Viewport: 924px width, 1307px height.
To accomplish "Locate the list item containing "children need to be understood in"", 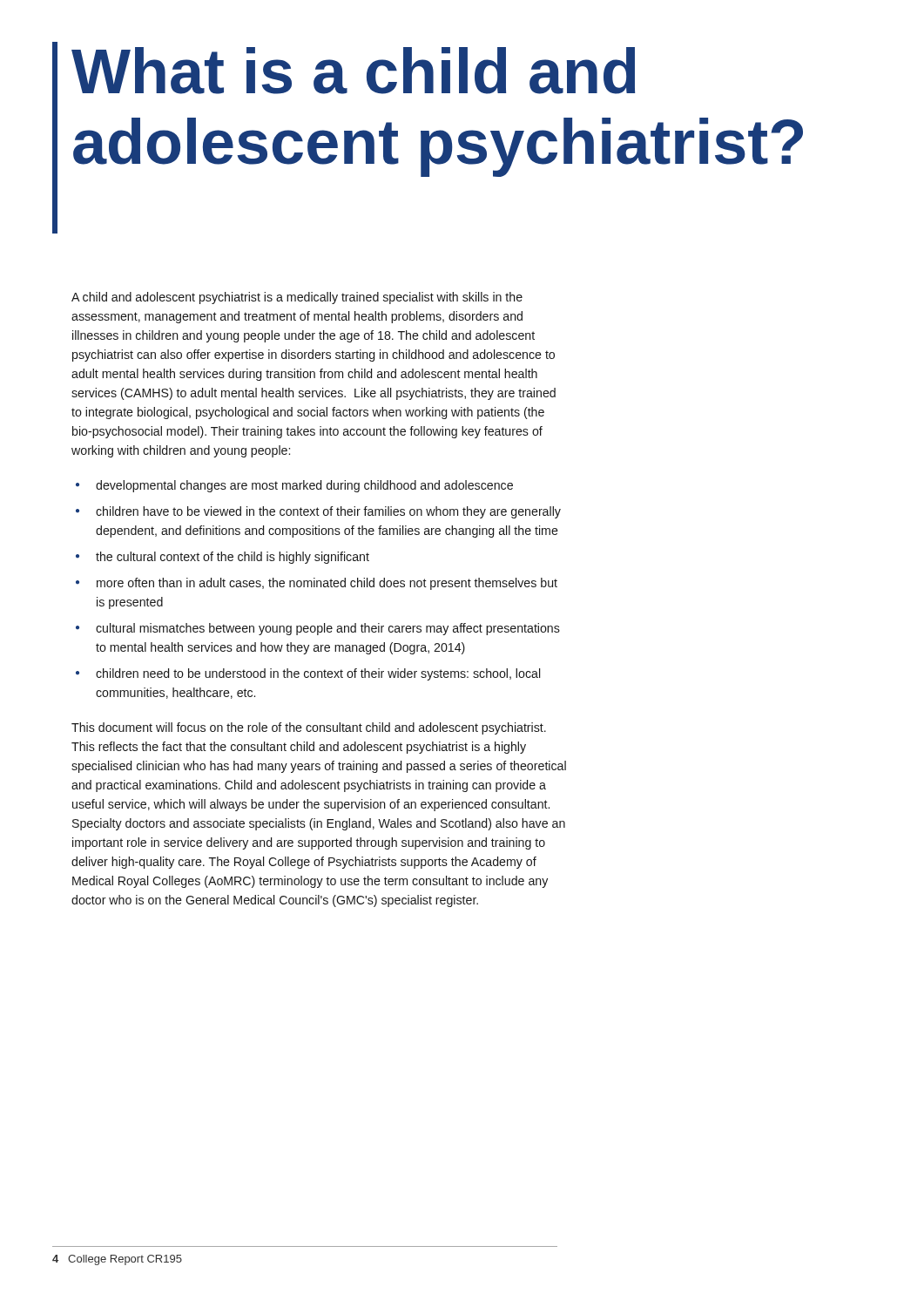I will 318,683.
